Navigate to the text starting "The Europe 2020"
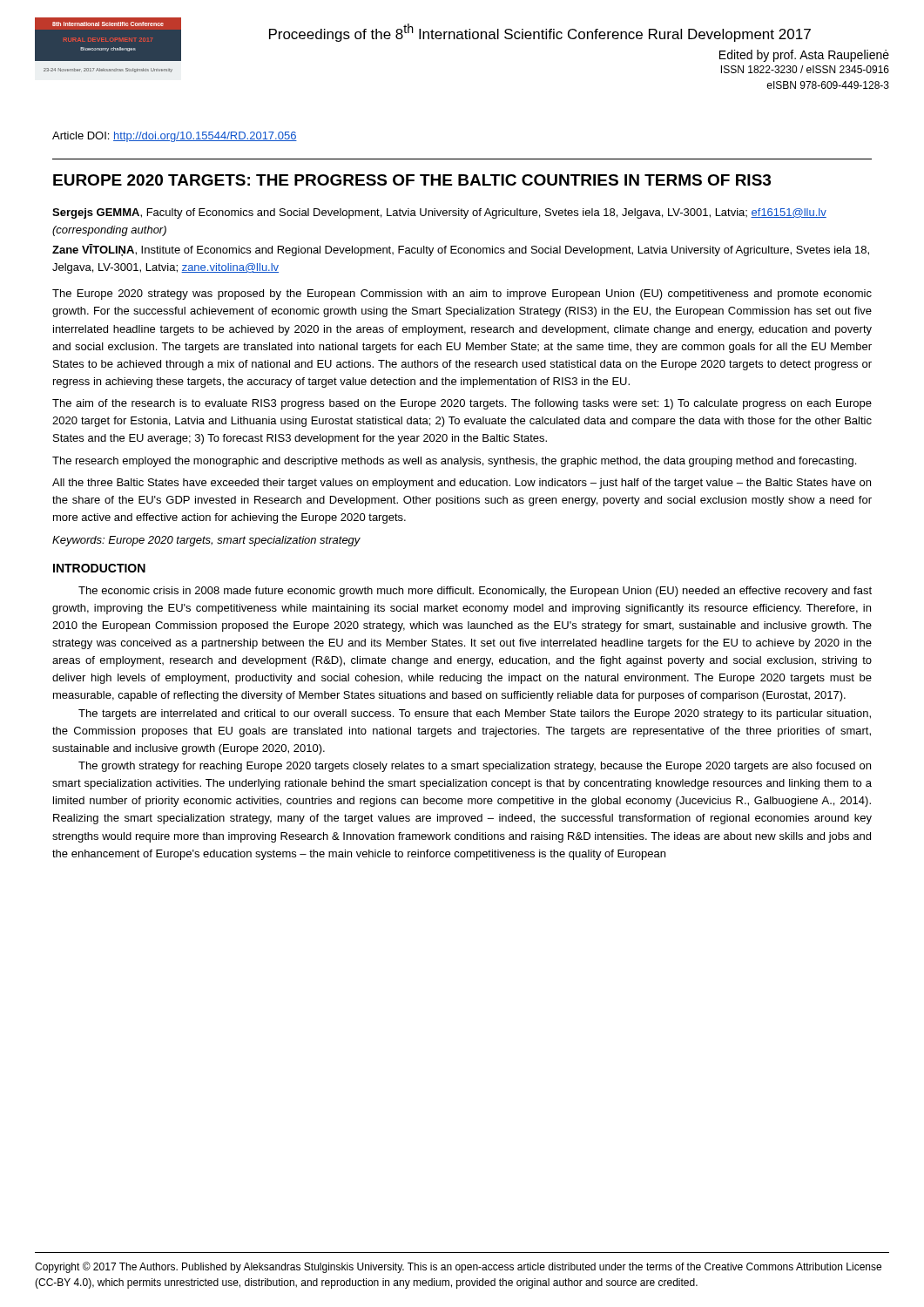This screenshot has height=1307, width=924. [462, 406]
